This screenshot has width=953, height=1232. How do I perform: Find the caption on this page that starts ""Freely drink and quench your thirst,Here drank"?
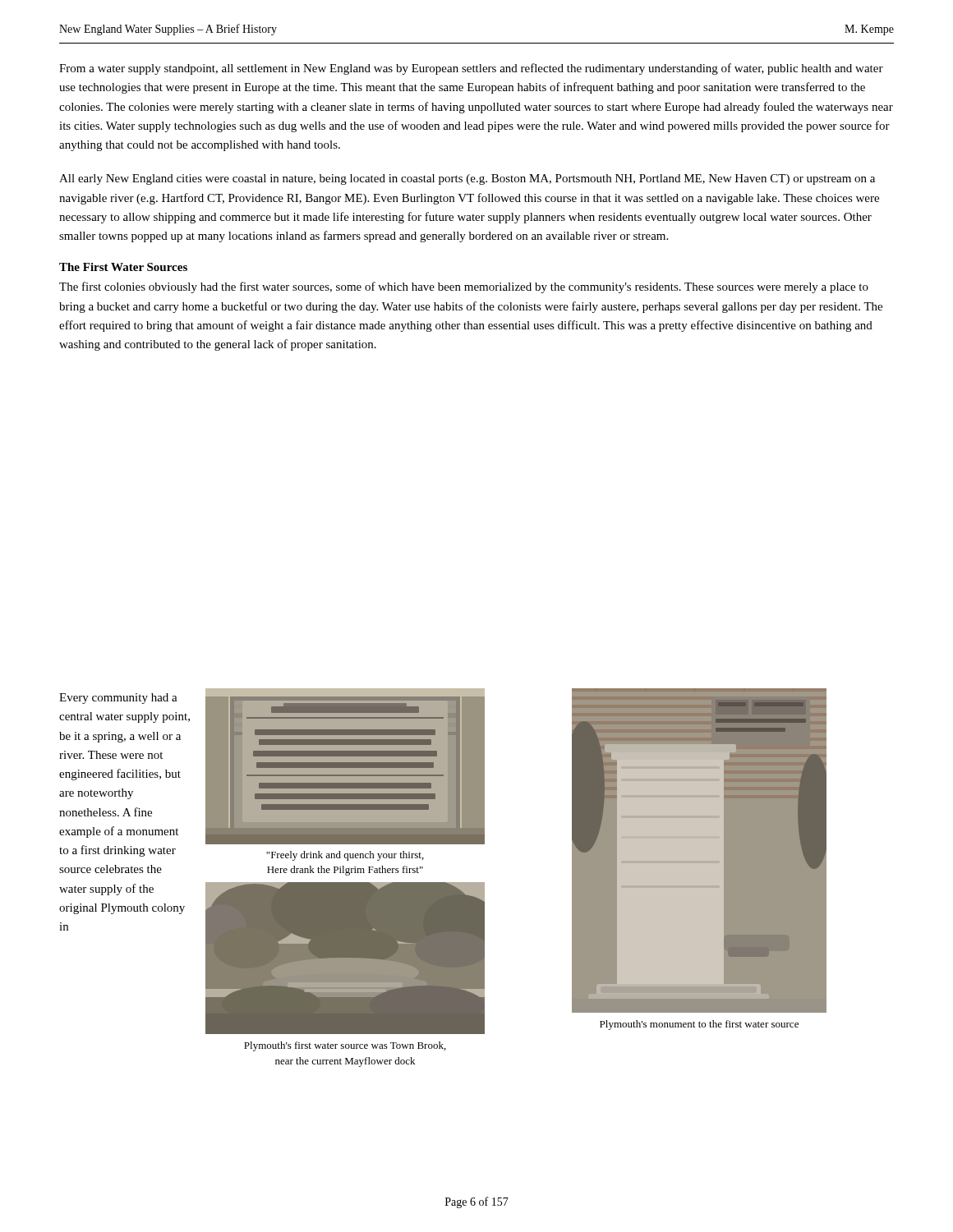pos(345,862)
